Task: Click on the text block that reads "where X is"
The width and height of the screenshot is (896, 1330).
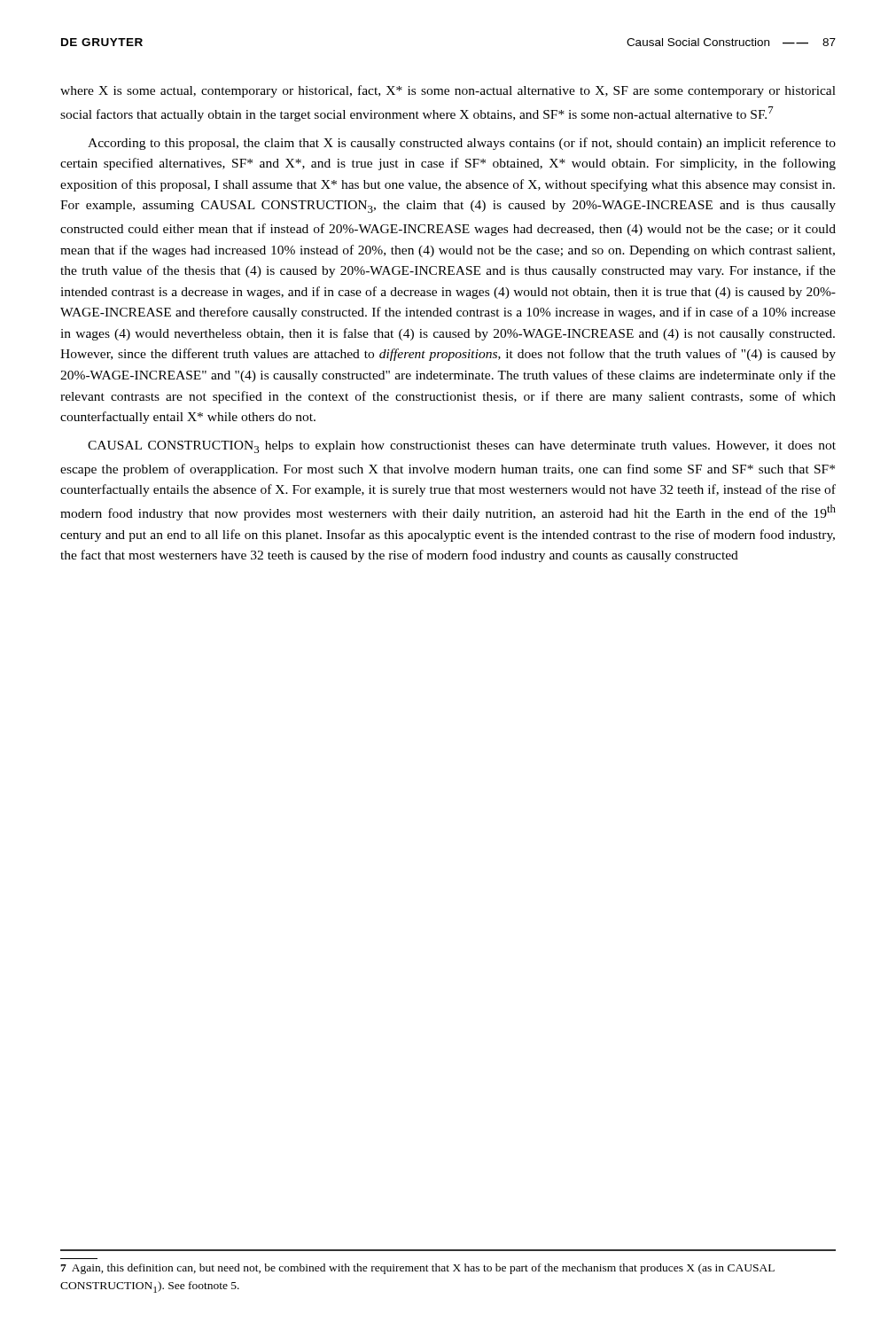Action: coord(448,323)
